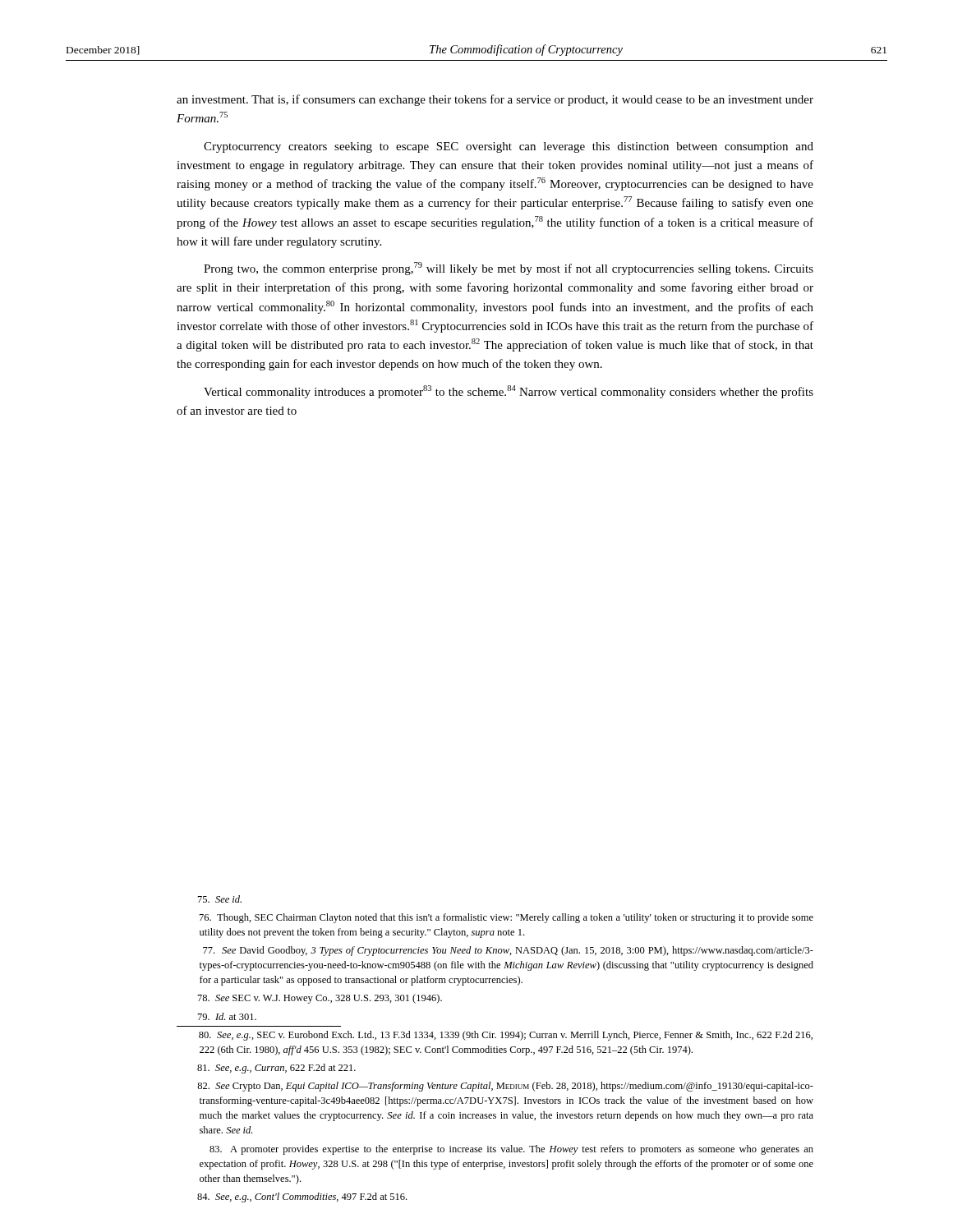Select the text starting "an investment. That is, if consumers"
Viewport: 953px width, 1232px height.
tap(495, 109)
